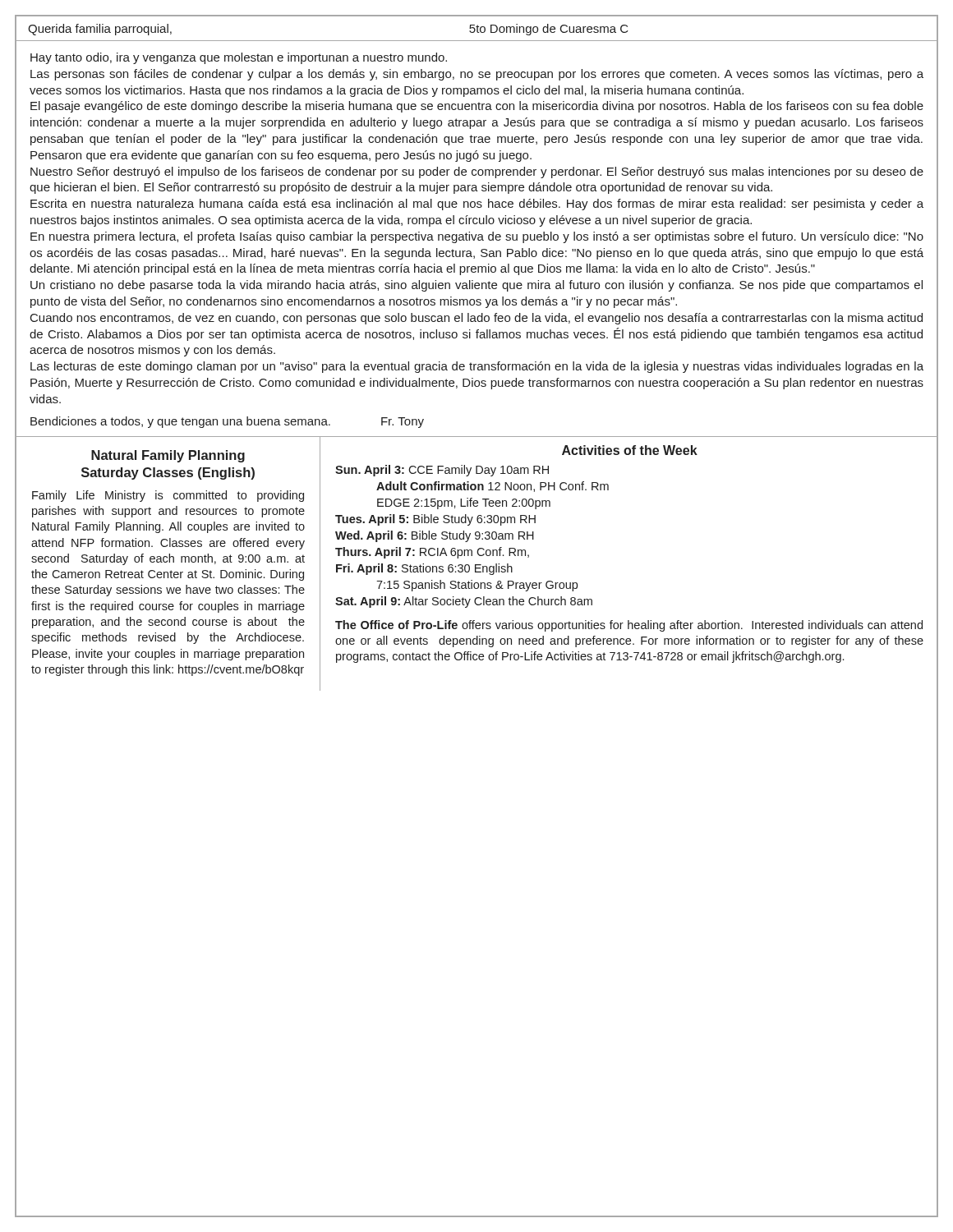Select the text block that reads "Bendiciones a todos, y que tengan una"
This screenshot has height=1232, width=953.
(x=227, y=421)
